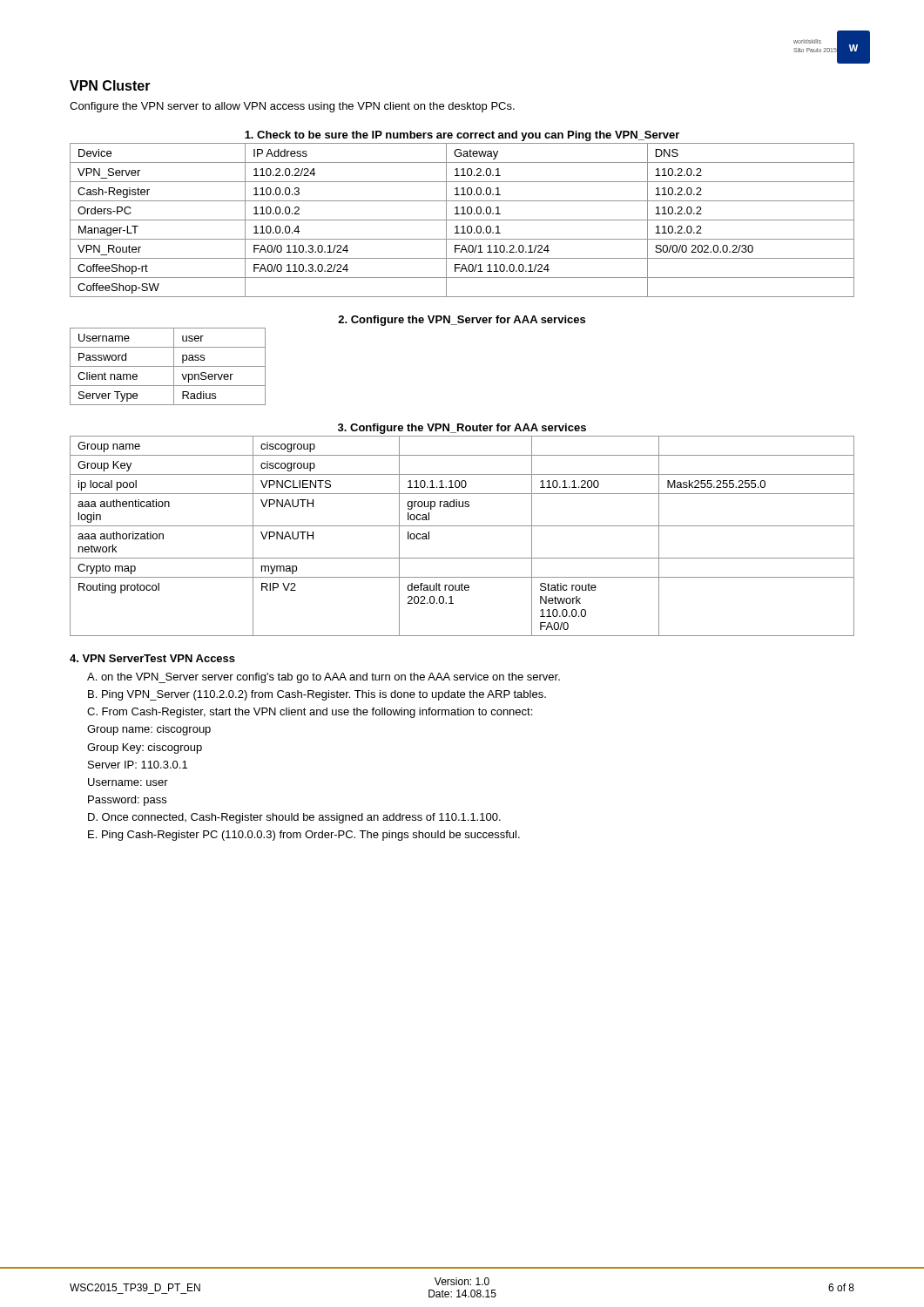Click on the text block starting "A. on the VPN_Server"
Screen dimensions: 1307x924
324,678
